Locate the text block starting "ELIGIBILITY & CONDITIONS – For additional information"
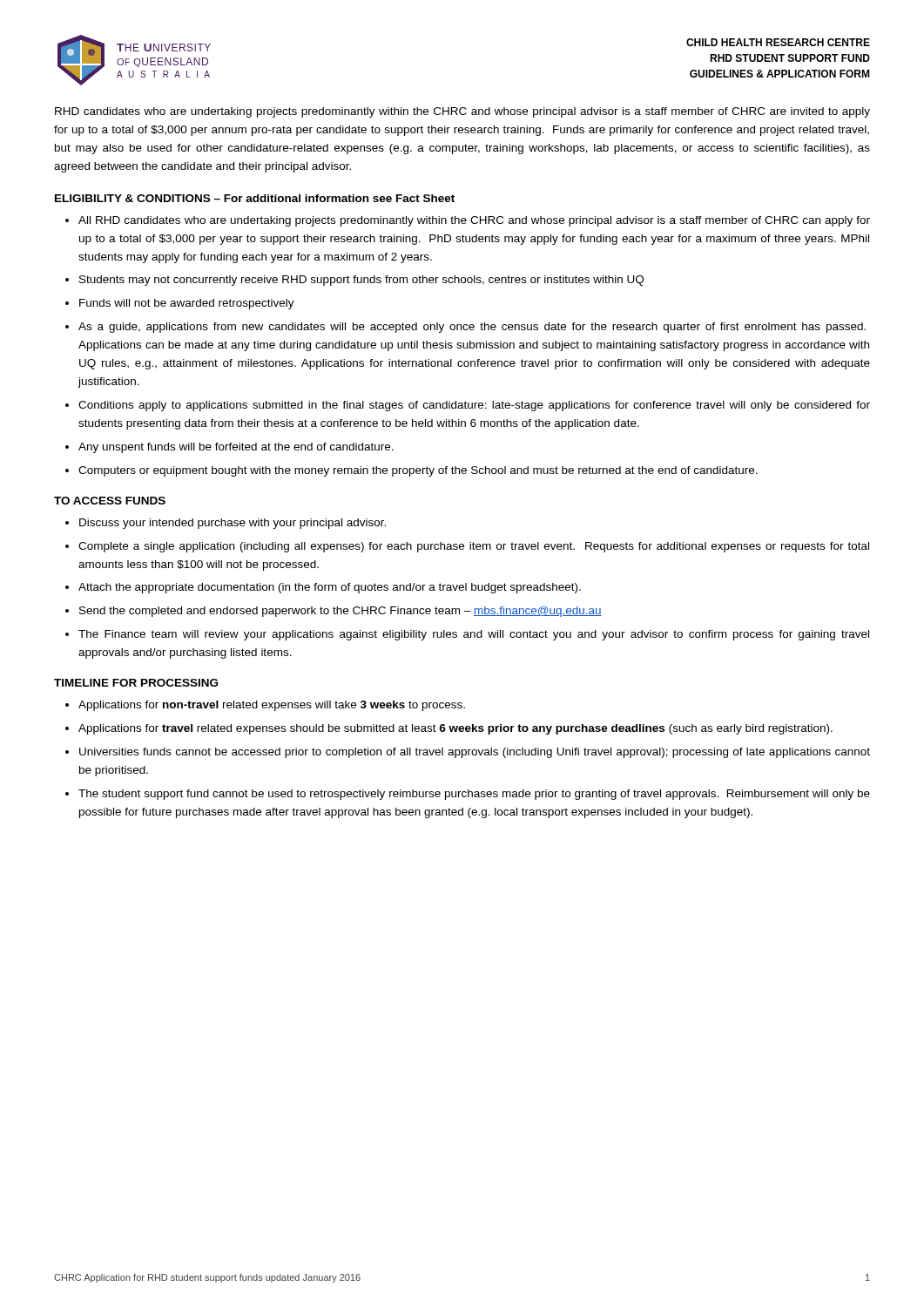Viewport: 924px width, 1307px height. (x=254, y=198)
